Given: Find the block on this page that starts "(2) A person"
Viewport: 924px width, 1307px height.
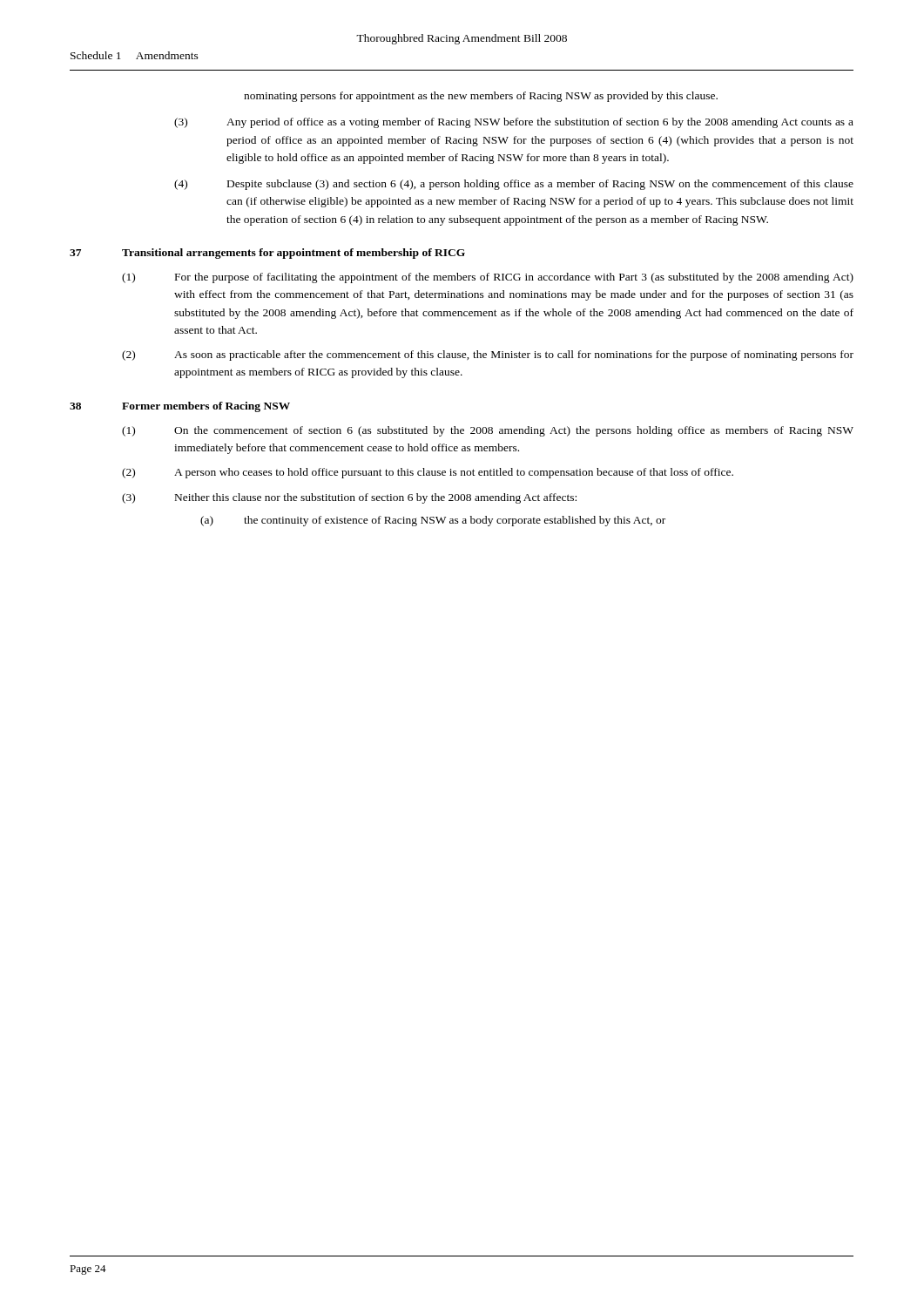Looking at the screenshot, I should point(462,473).
